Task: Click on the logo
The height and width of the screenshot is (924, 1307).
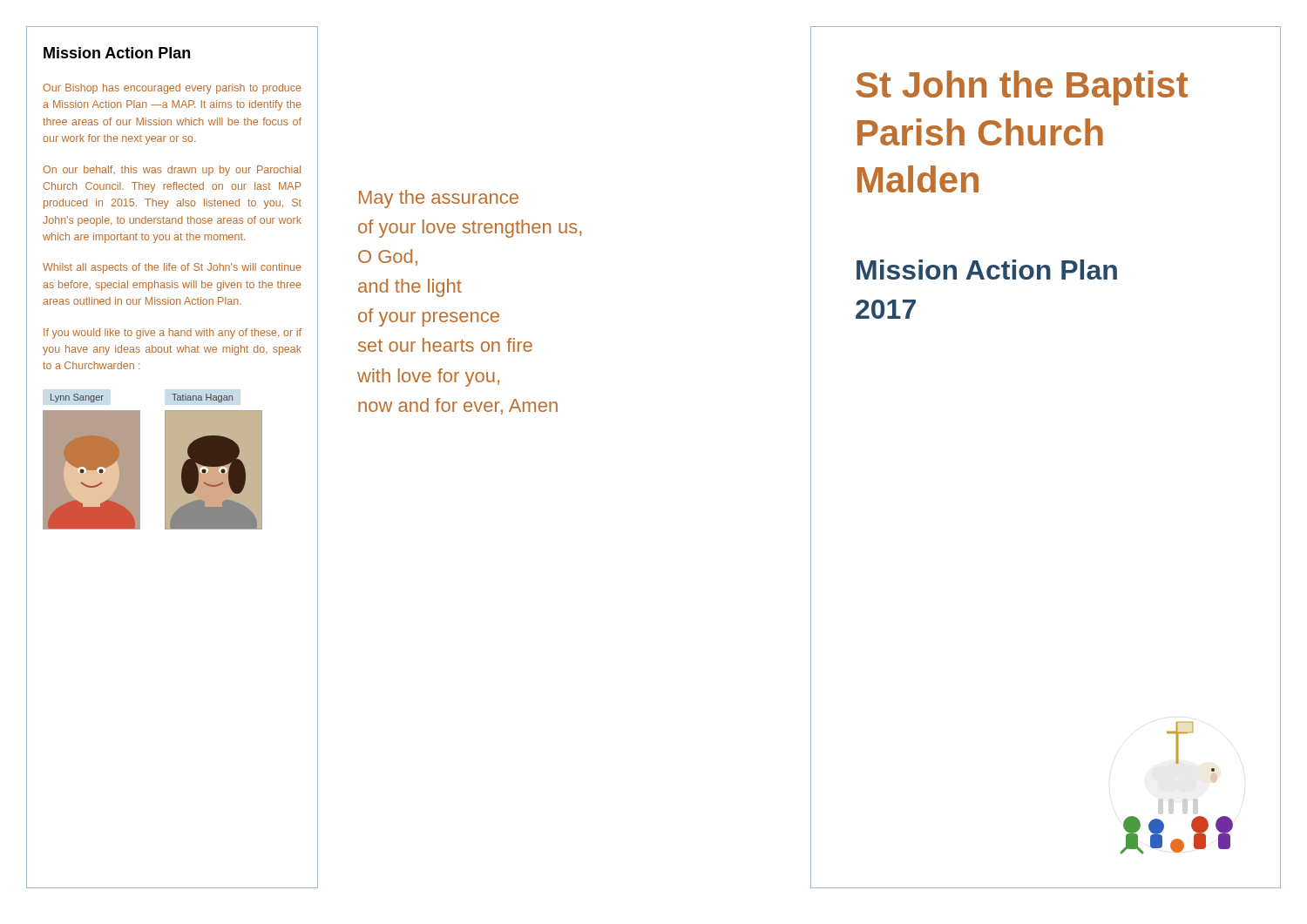Action: click(x=1178, y=785)
